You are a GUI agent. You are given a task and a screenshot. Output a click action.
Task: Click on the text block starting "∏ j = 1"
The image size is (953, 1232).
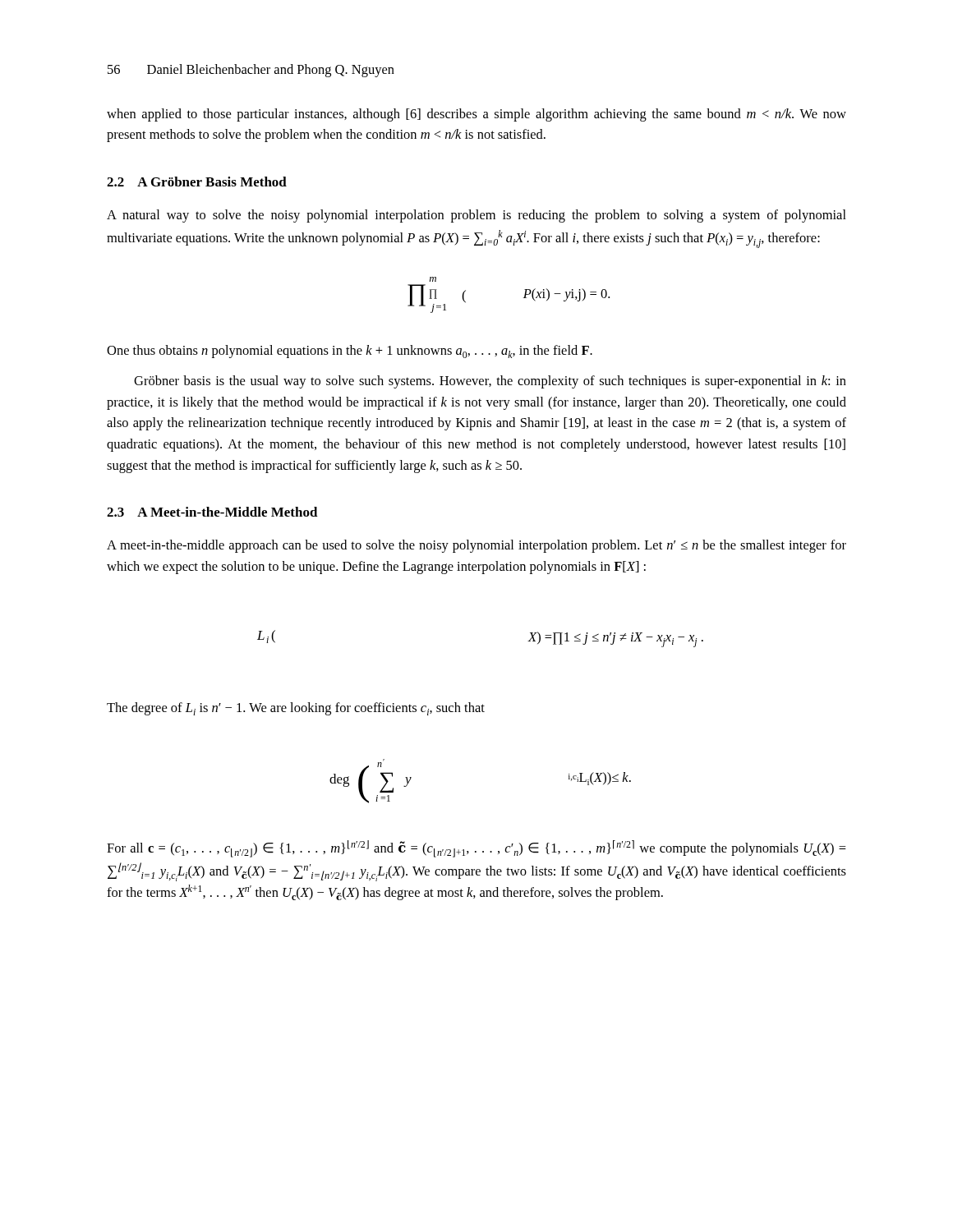(x=476, y=294)
